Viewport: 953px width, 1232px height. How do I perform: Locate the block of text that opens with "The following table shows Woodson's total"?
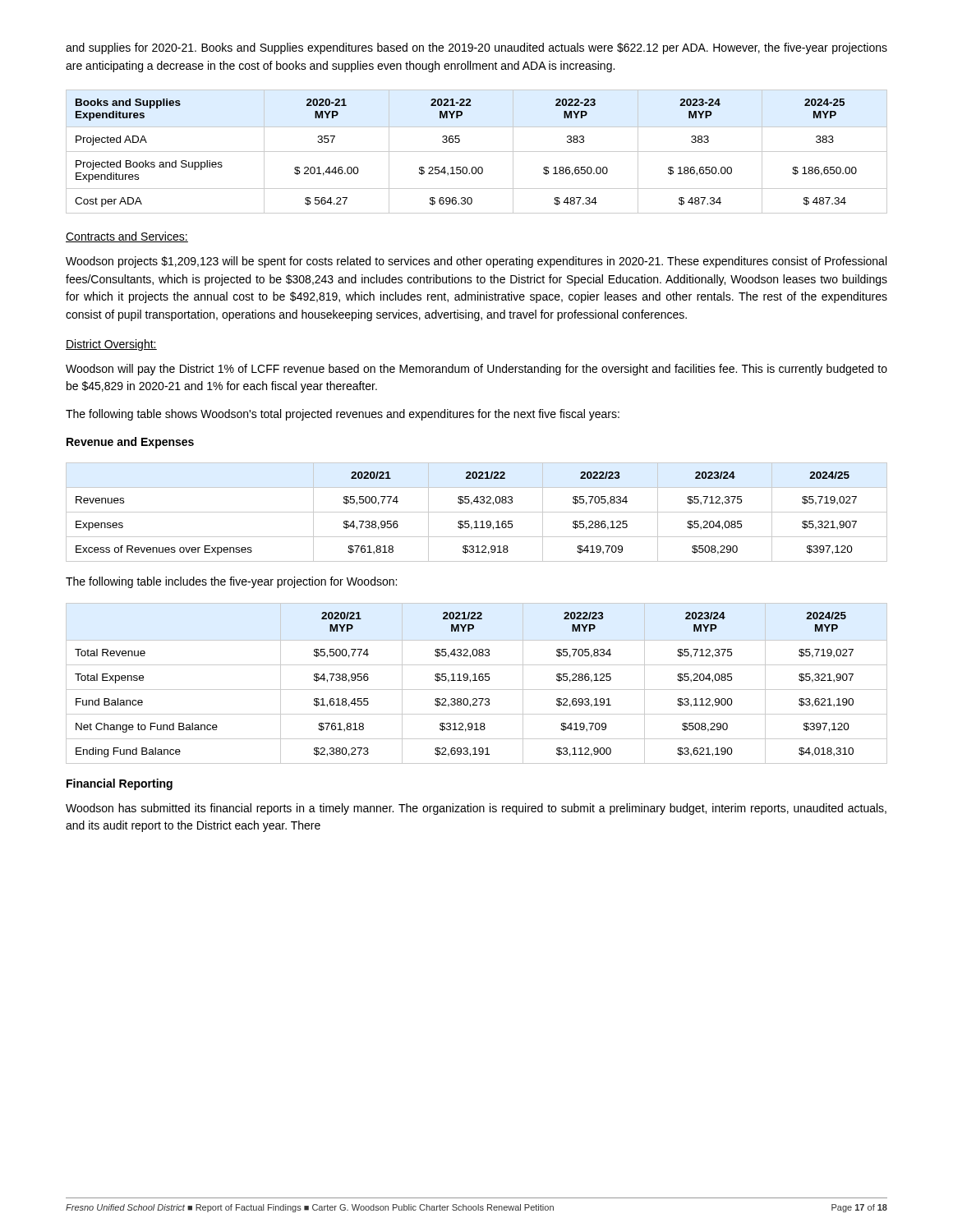tap(476, 415)
